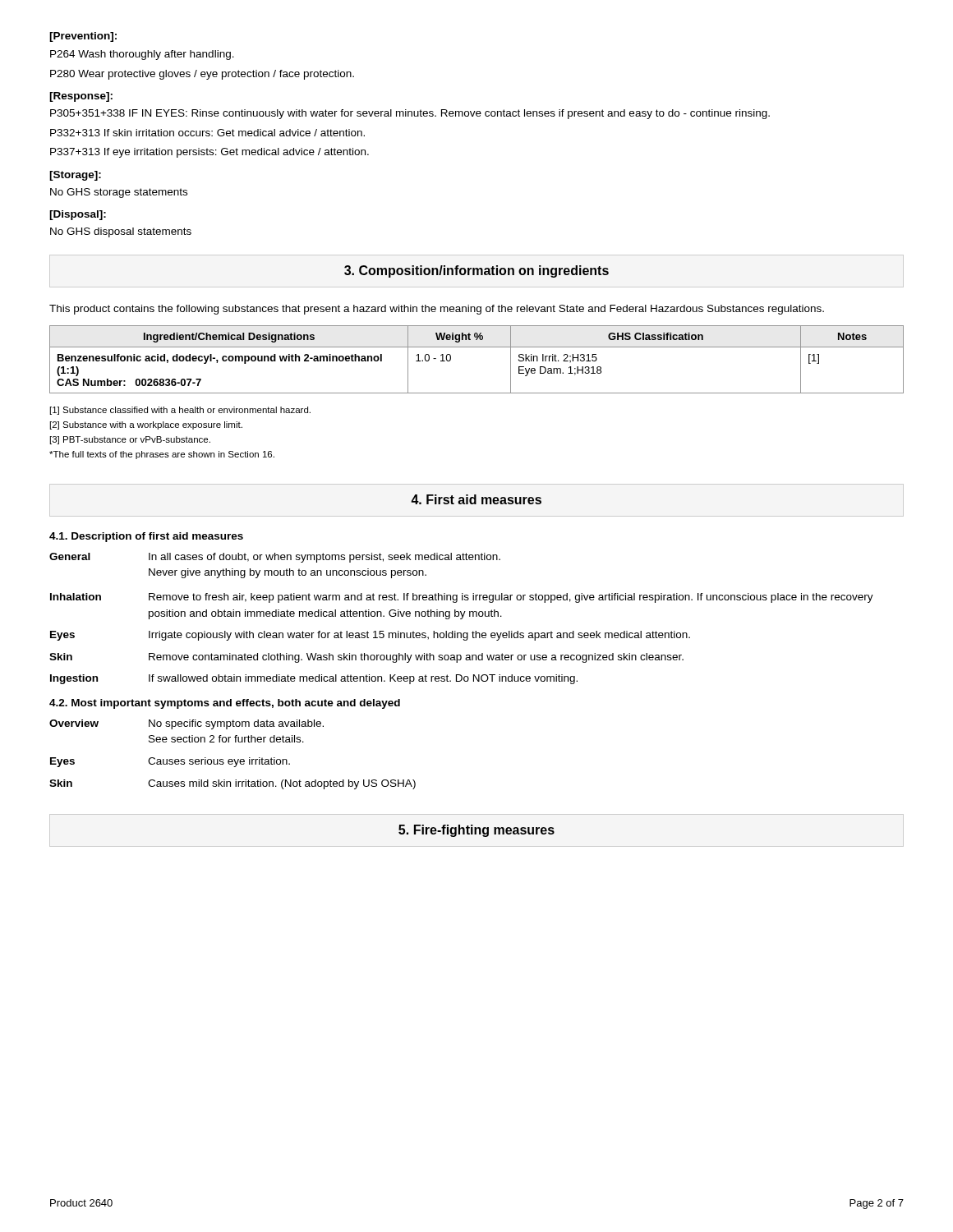This screenshot has width=953, height=1232.
Task: Point to the element starting "This product contains the following"
Action: [x=437, y=308]
